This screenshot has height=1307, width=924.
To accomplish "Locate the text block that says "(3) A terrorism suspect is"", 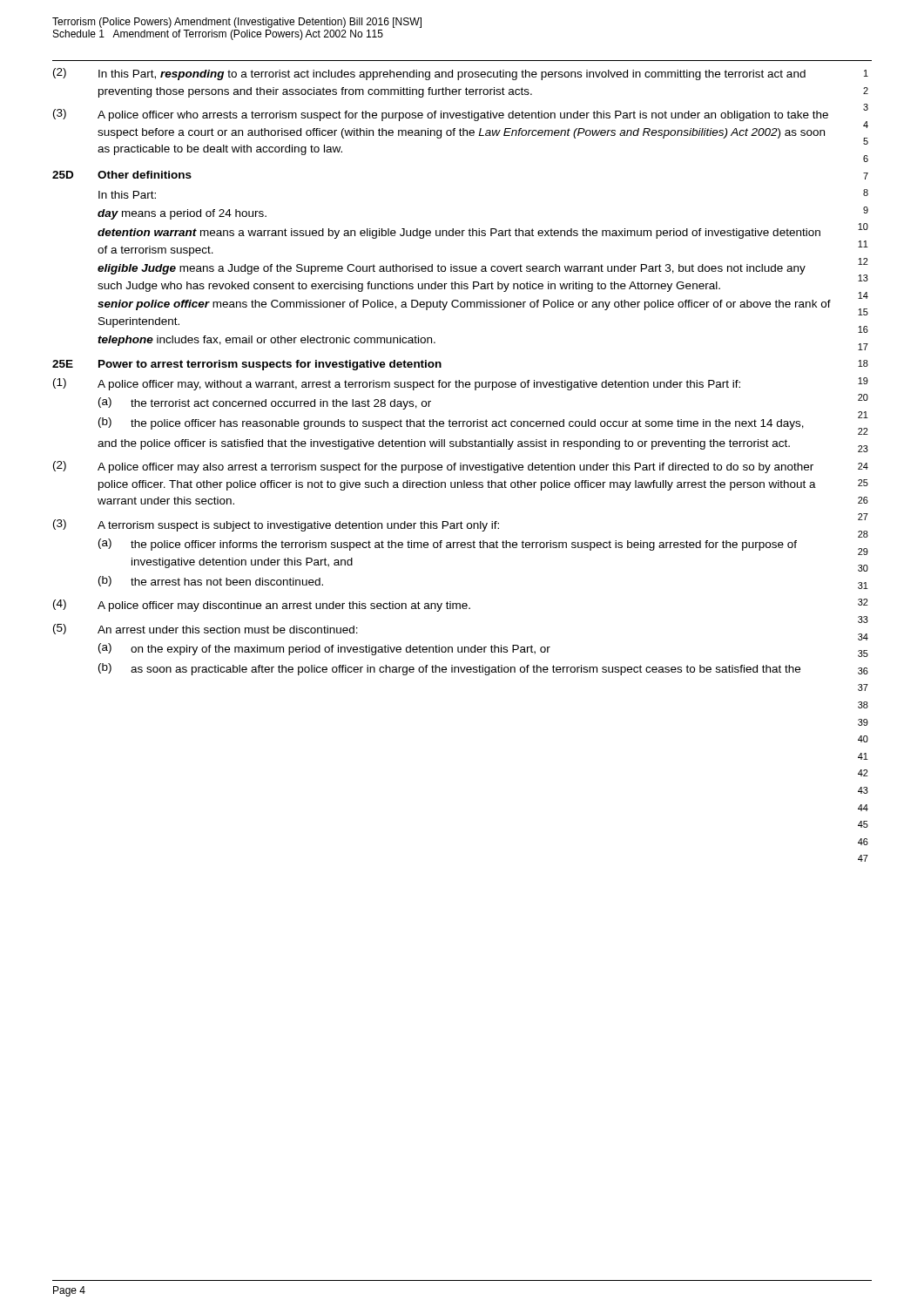I will (x=442, y=525).
